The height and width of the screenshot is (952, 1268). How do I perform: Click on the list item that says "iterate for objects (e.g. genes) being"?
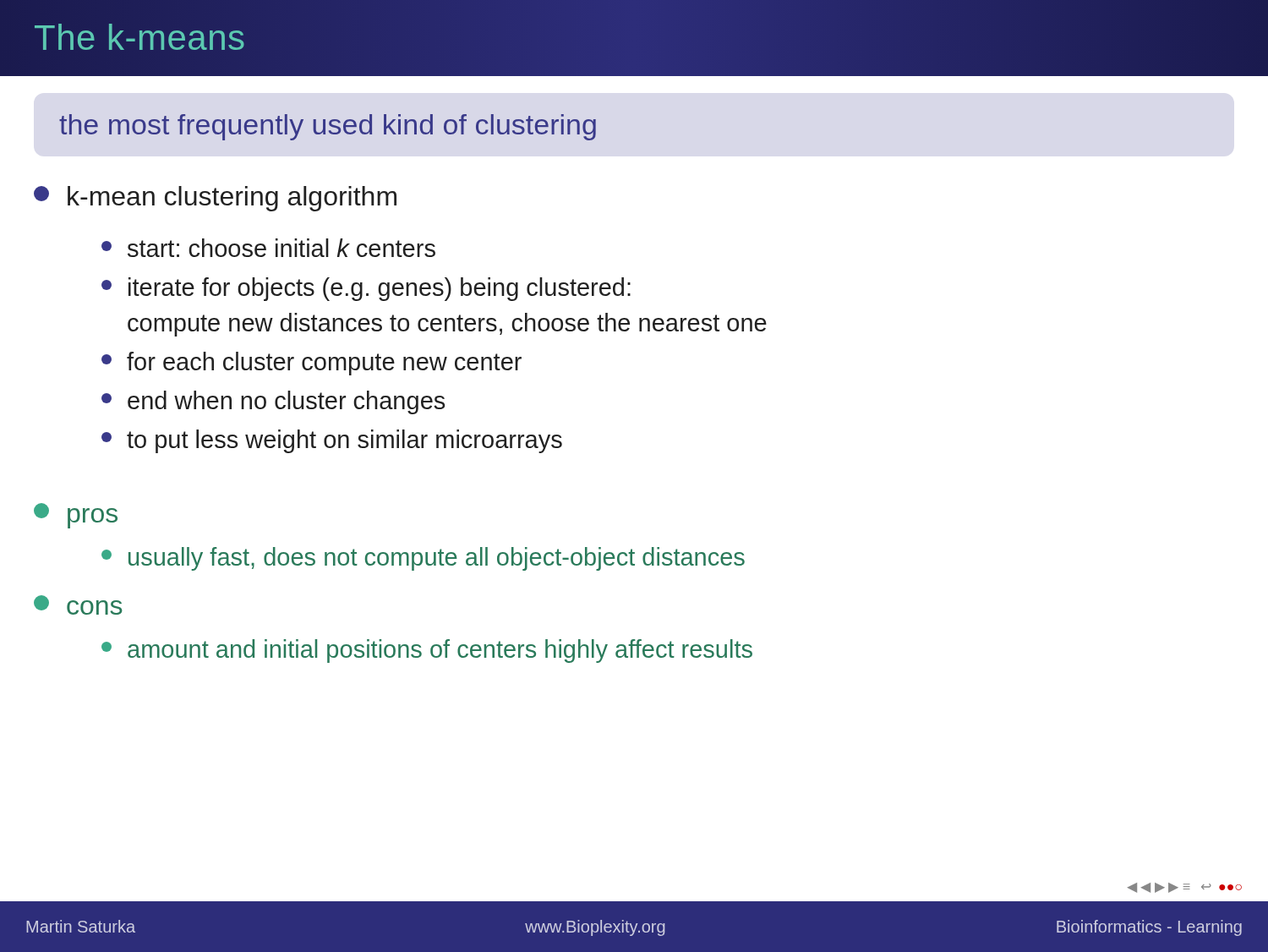coord(434,305)
